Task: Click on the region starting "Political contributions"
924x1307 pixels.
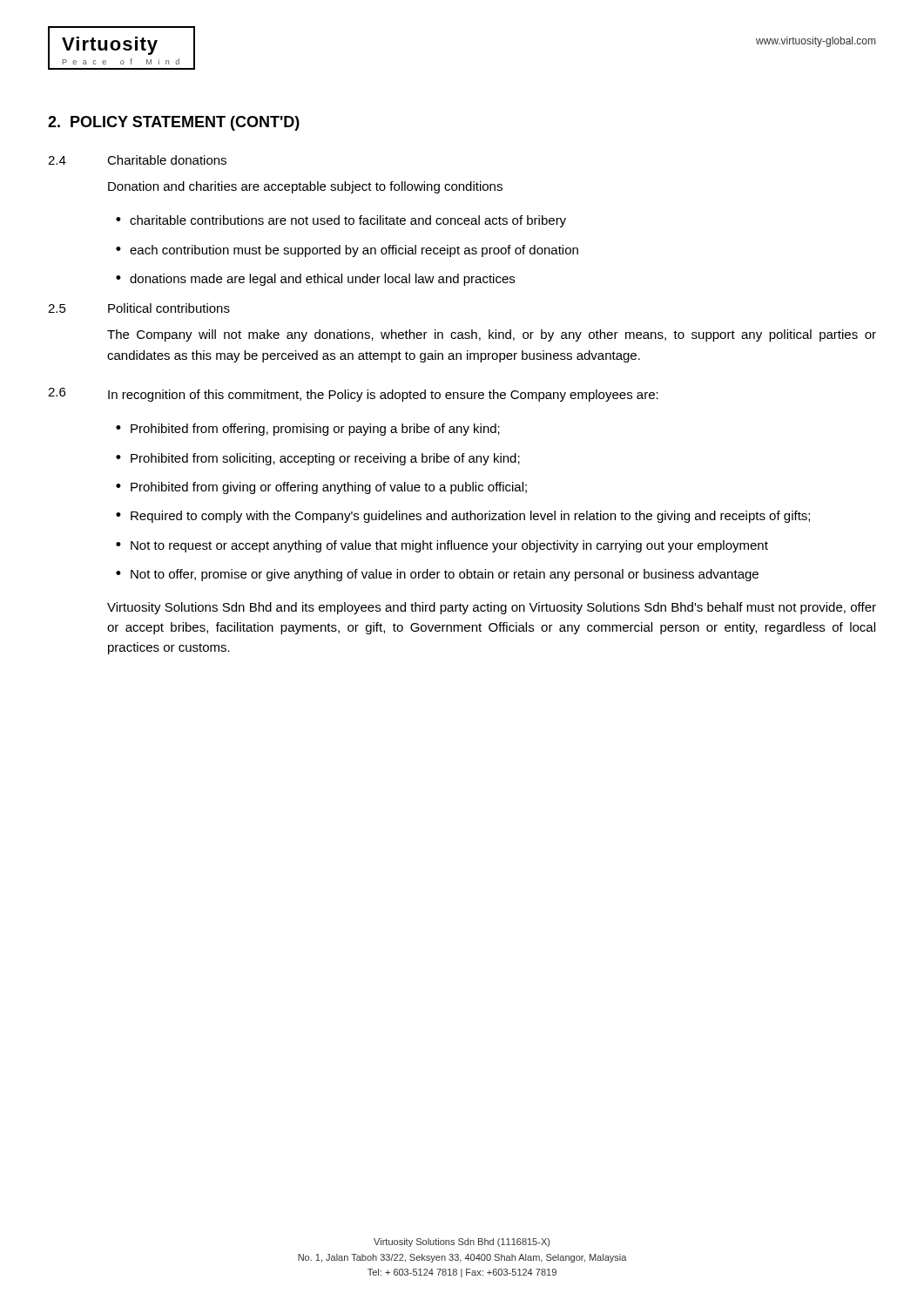Action: tap(168, 308)
